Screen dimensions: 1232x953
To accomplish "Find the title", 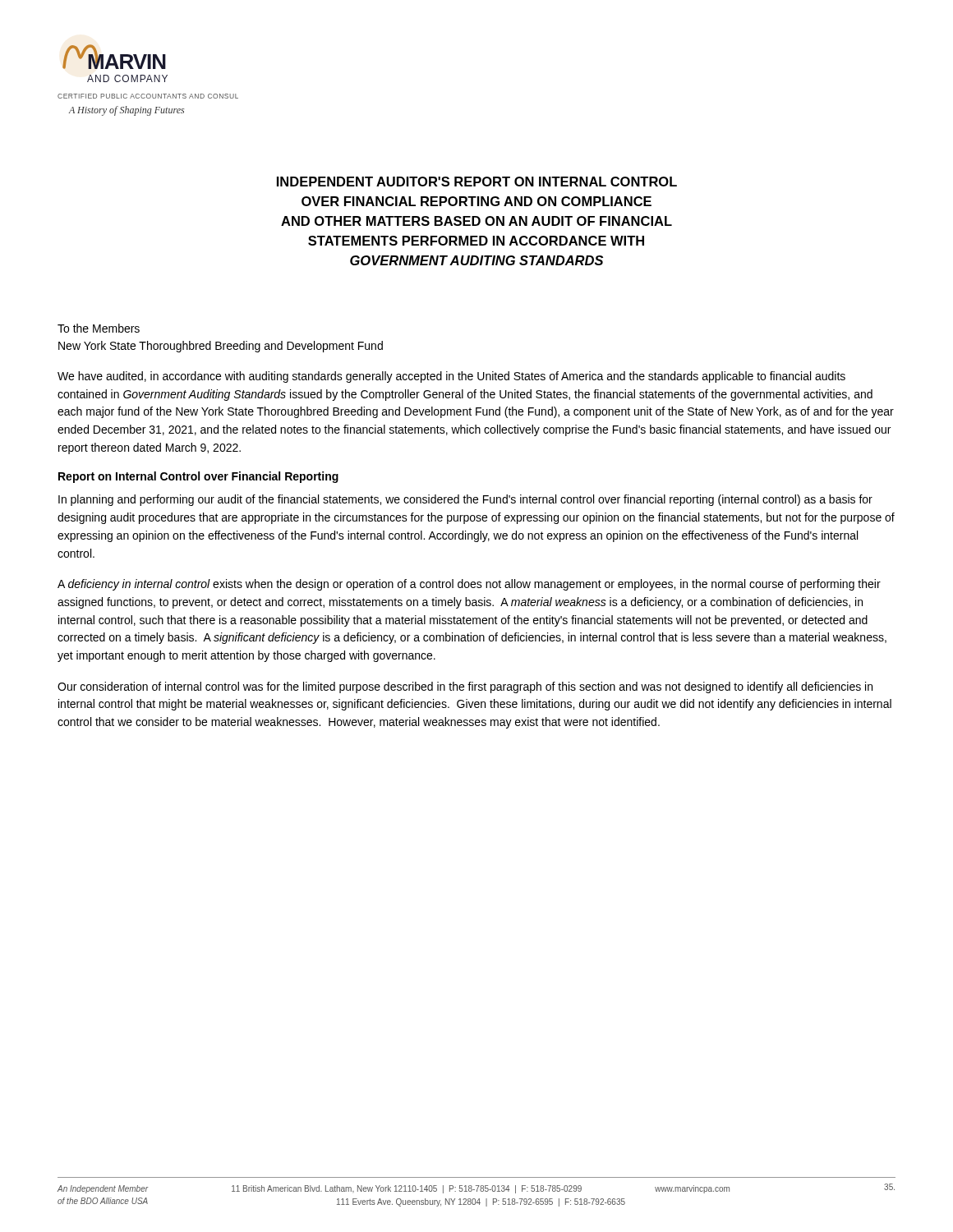I will tap(476, 222).
